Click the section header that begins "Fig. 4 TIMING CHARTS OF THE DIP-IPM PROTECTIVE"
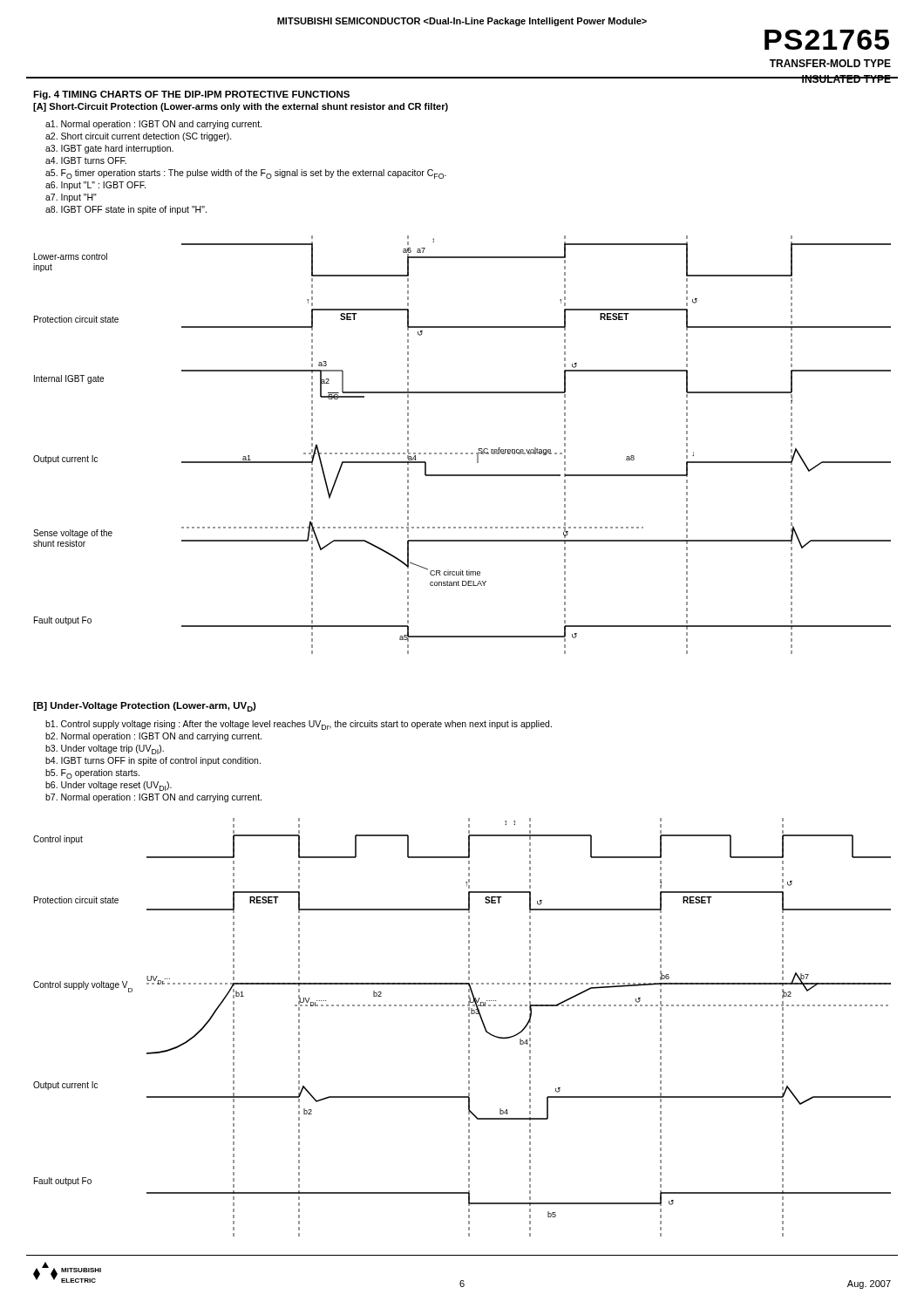 click(x=191, y=95)
